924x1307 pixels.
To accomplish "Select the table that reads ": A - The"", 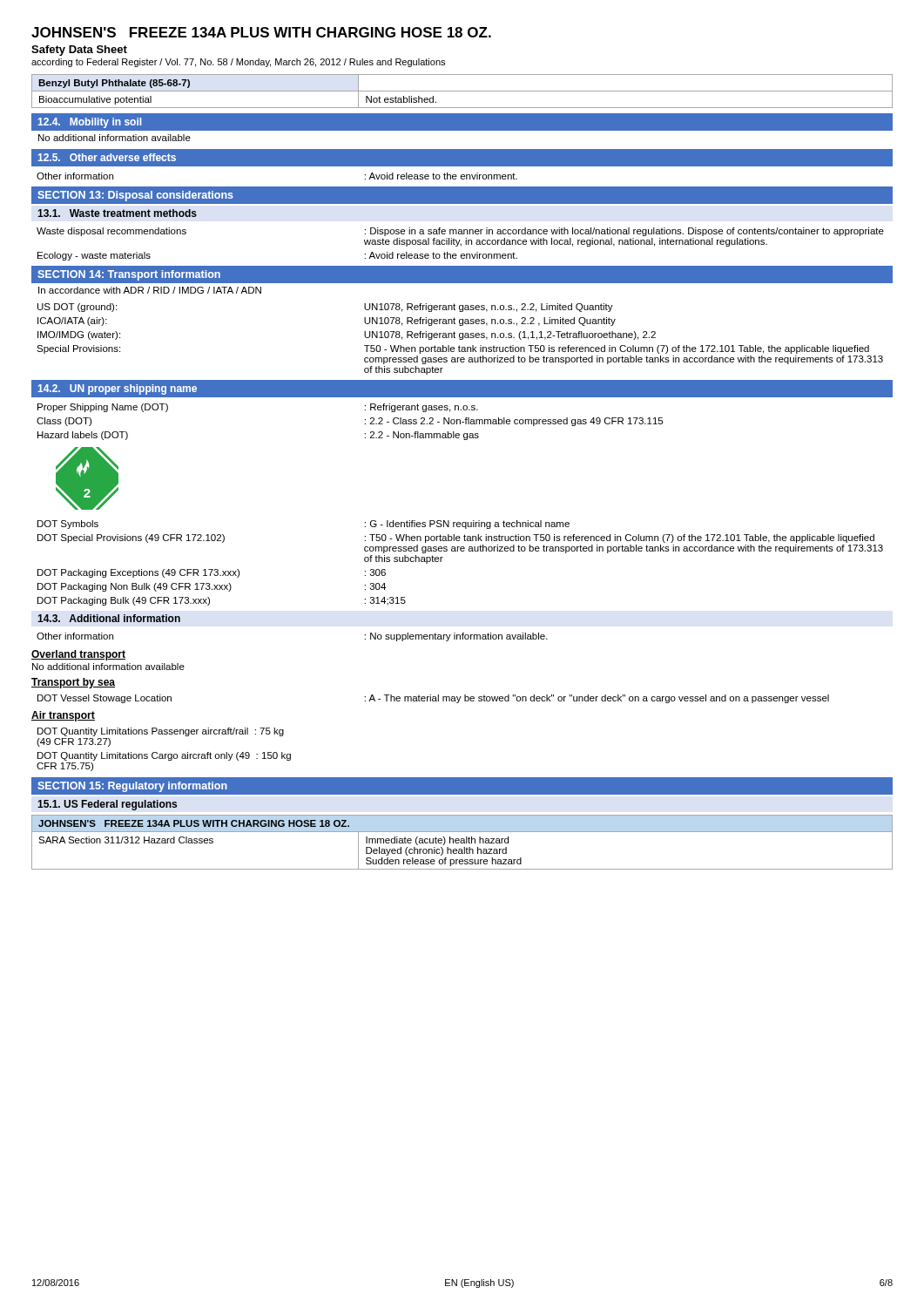I will coord(462,698).
